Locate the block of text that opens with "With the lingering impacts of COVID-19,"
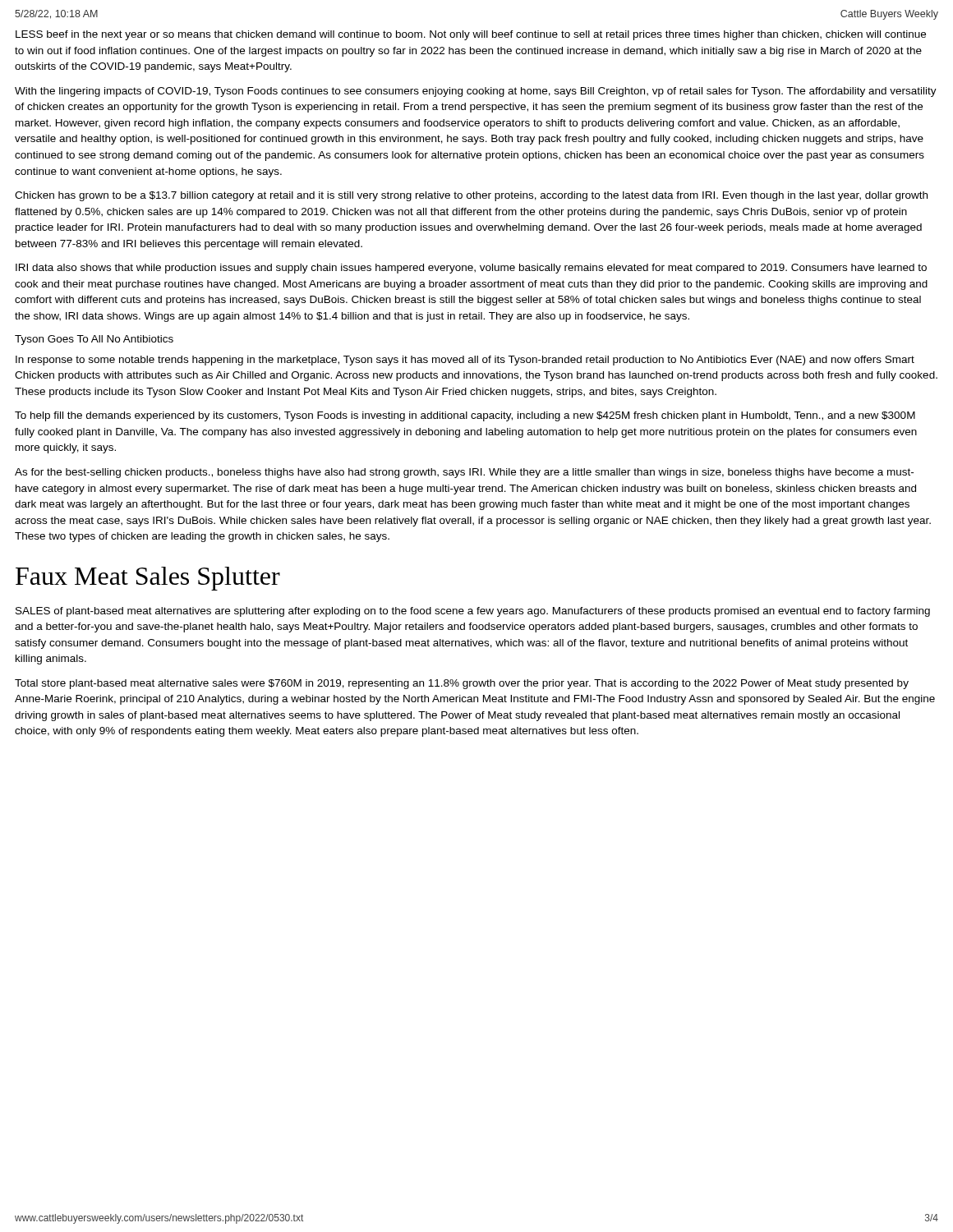Screen dimensions: 1232x953 coord(476,131)
